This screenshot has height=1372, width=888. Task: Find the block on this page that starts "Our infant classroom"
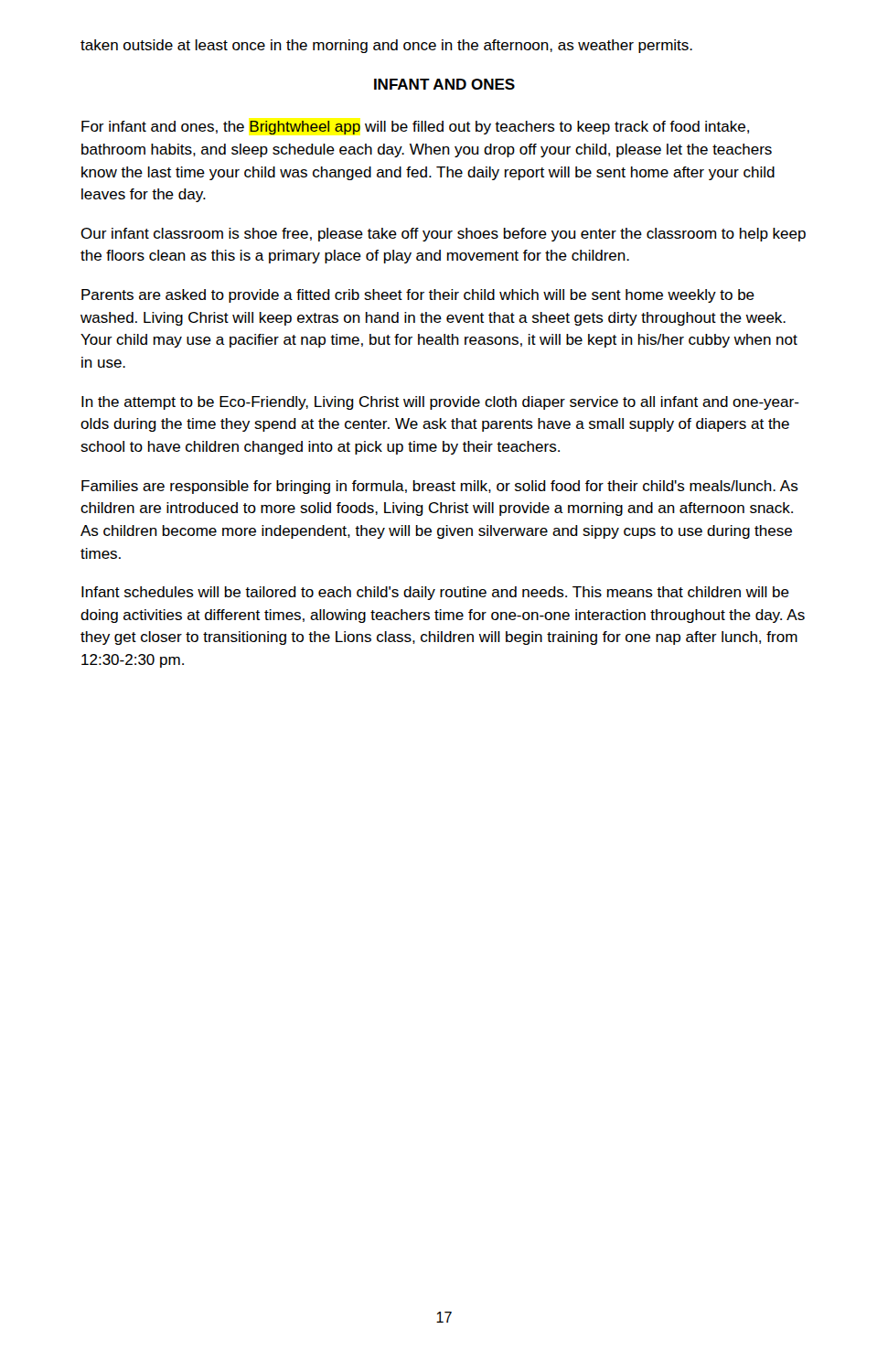pos(444,246)
